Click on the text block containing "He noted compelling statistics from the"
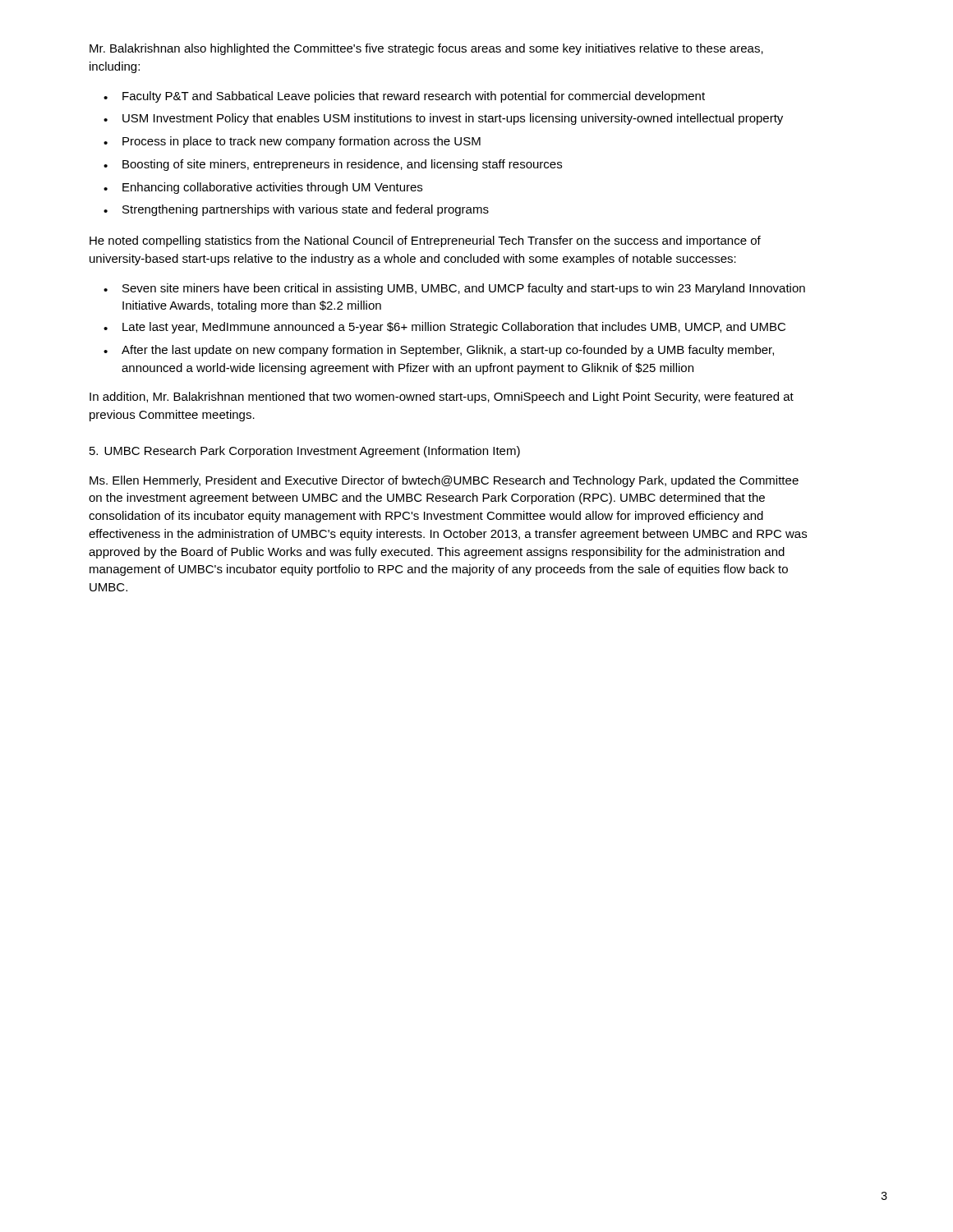The height and width of the screenshot is (1232, 953). [450, 249]
